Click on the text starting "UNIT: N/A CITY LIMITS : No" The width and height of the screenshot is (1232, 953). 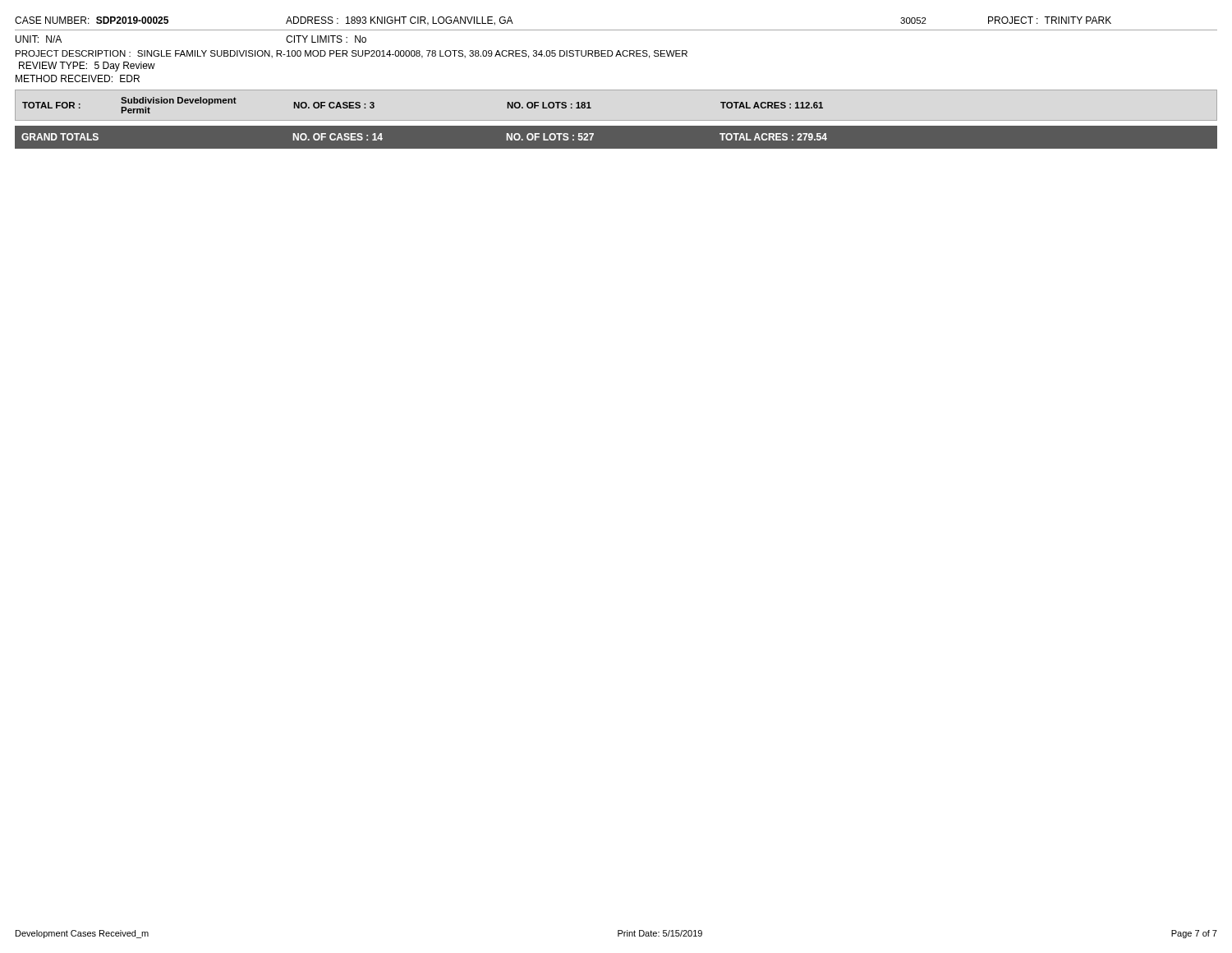click(x=191, y=39)
